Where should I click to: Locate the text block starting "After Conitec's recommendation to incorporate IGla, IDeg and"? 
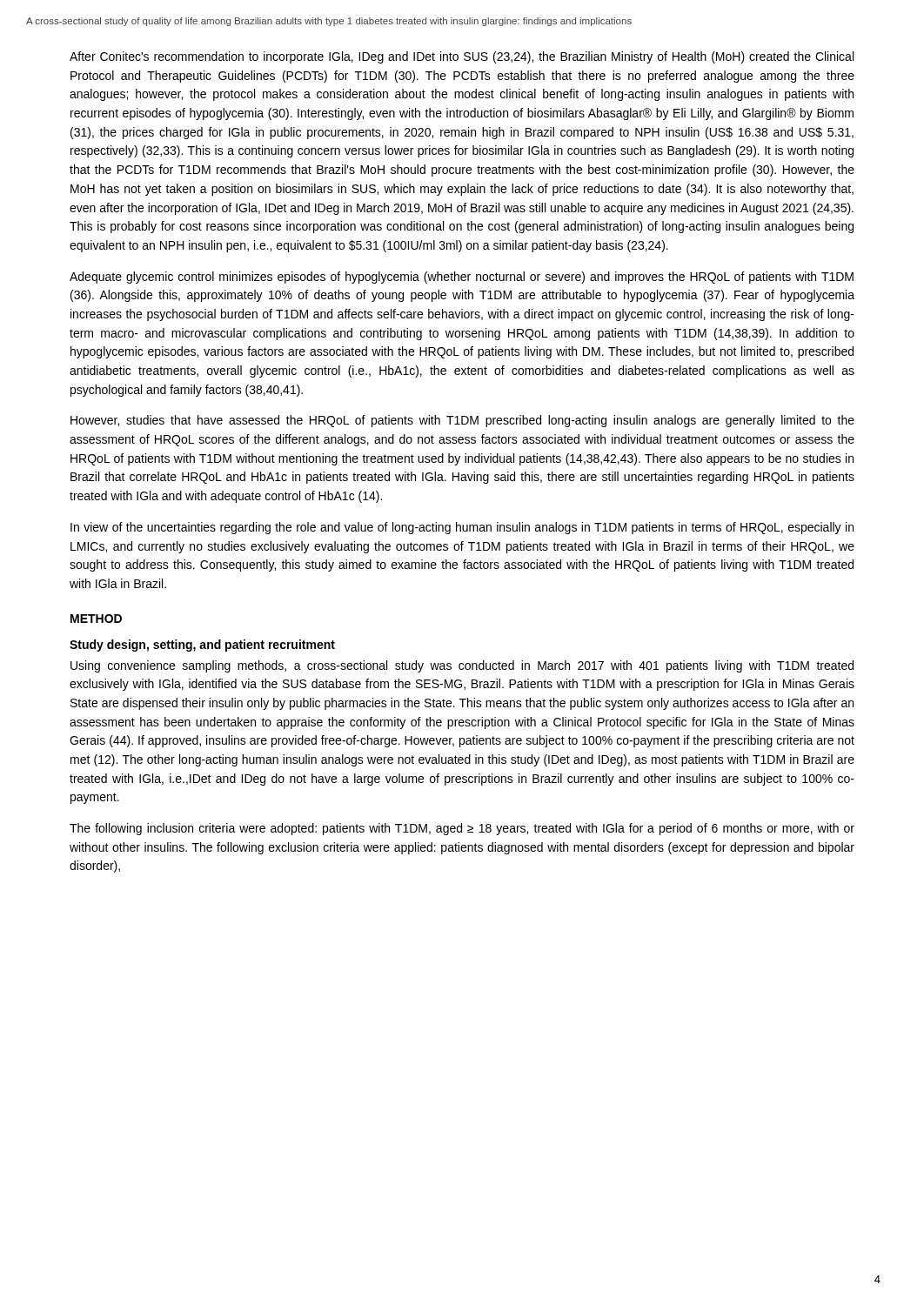462,151
